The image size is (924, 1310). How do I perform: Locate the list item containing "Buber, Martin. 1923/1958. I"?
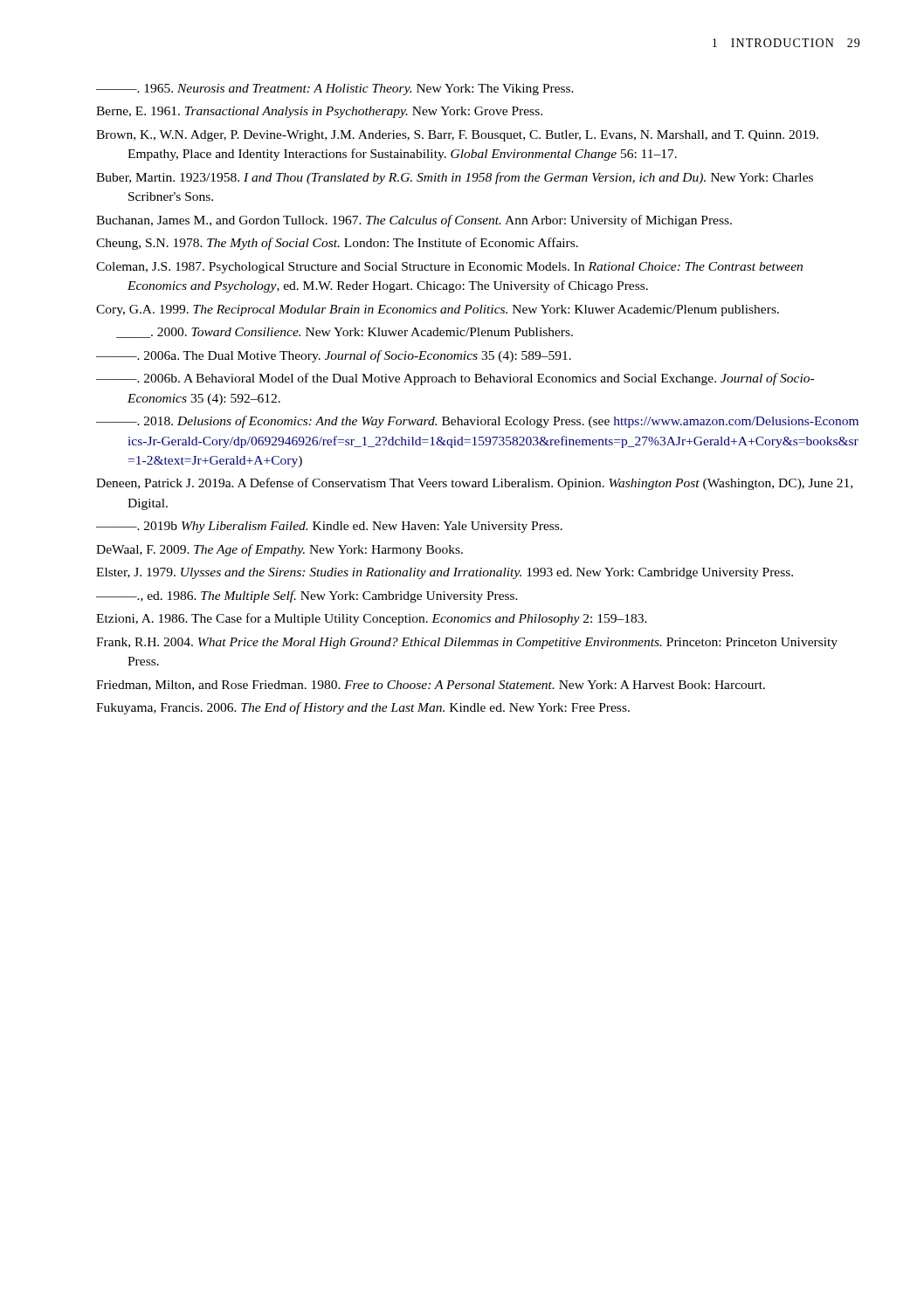[x=455, y=187]
